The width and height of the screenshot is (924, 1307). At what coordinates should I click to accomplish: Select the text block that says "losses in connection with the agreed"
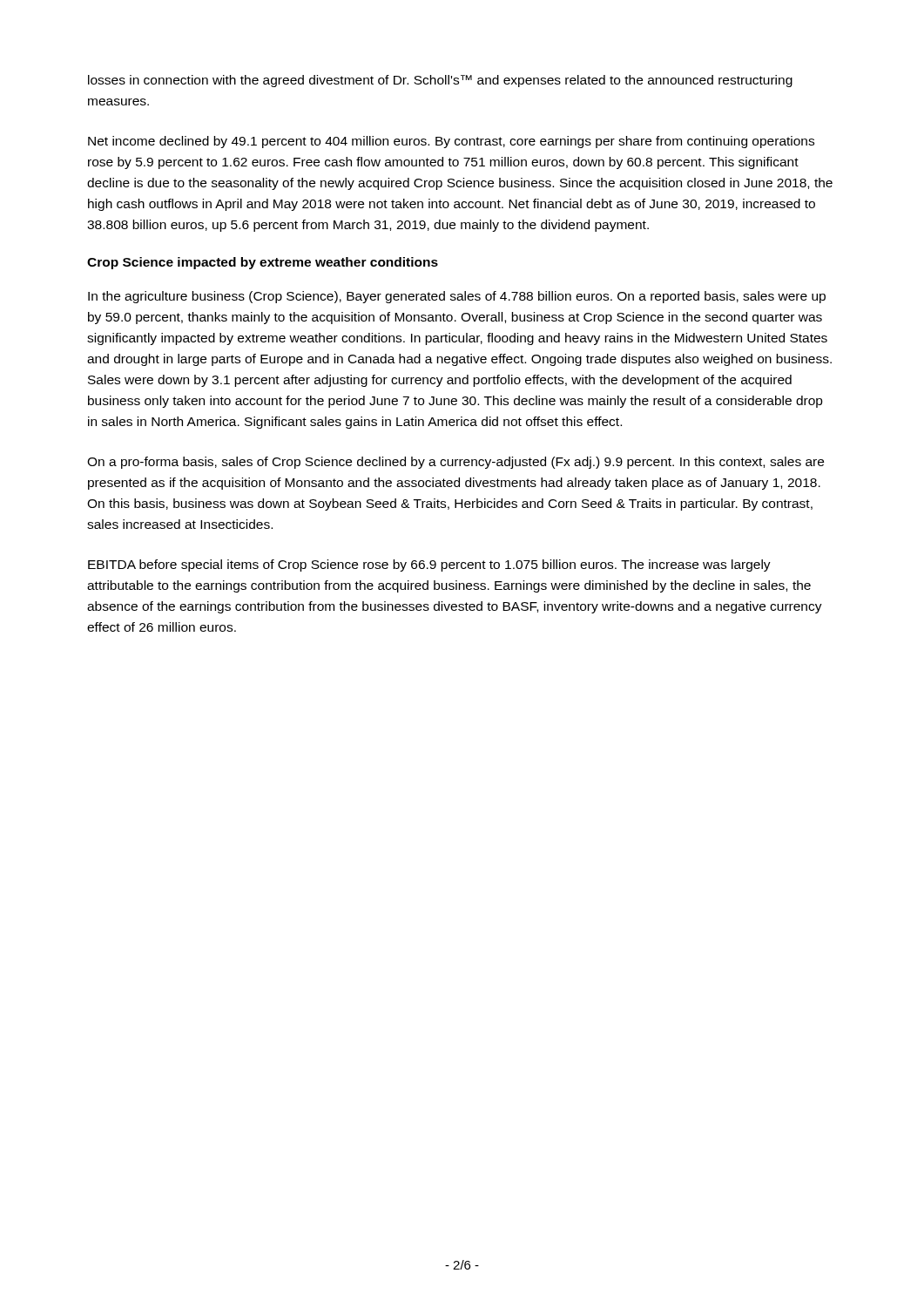click(x=440, y=90)
